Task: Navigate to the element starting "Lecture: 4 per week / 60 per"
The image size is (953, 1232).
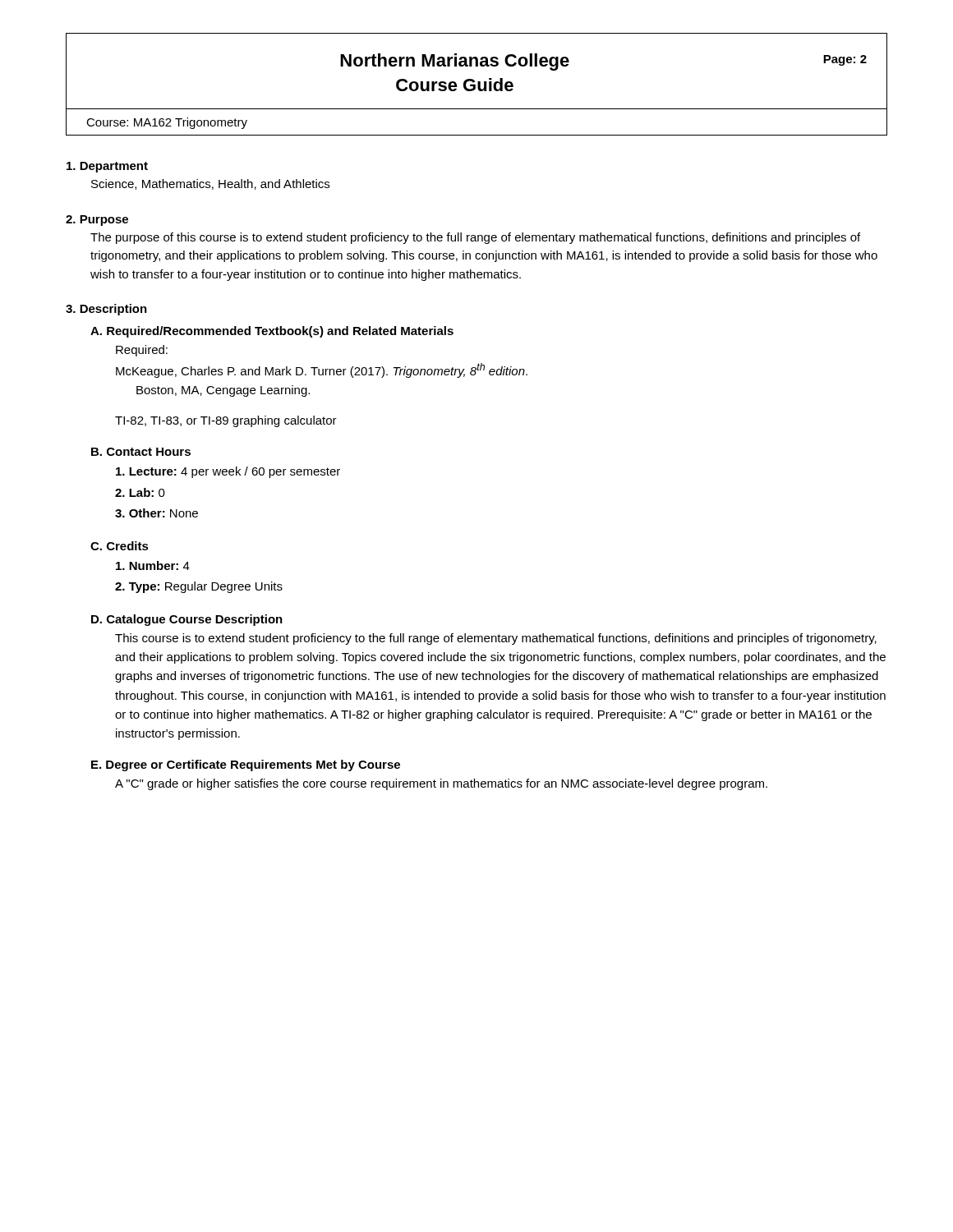Action: click(228, 471)
